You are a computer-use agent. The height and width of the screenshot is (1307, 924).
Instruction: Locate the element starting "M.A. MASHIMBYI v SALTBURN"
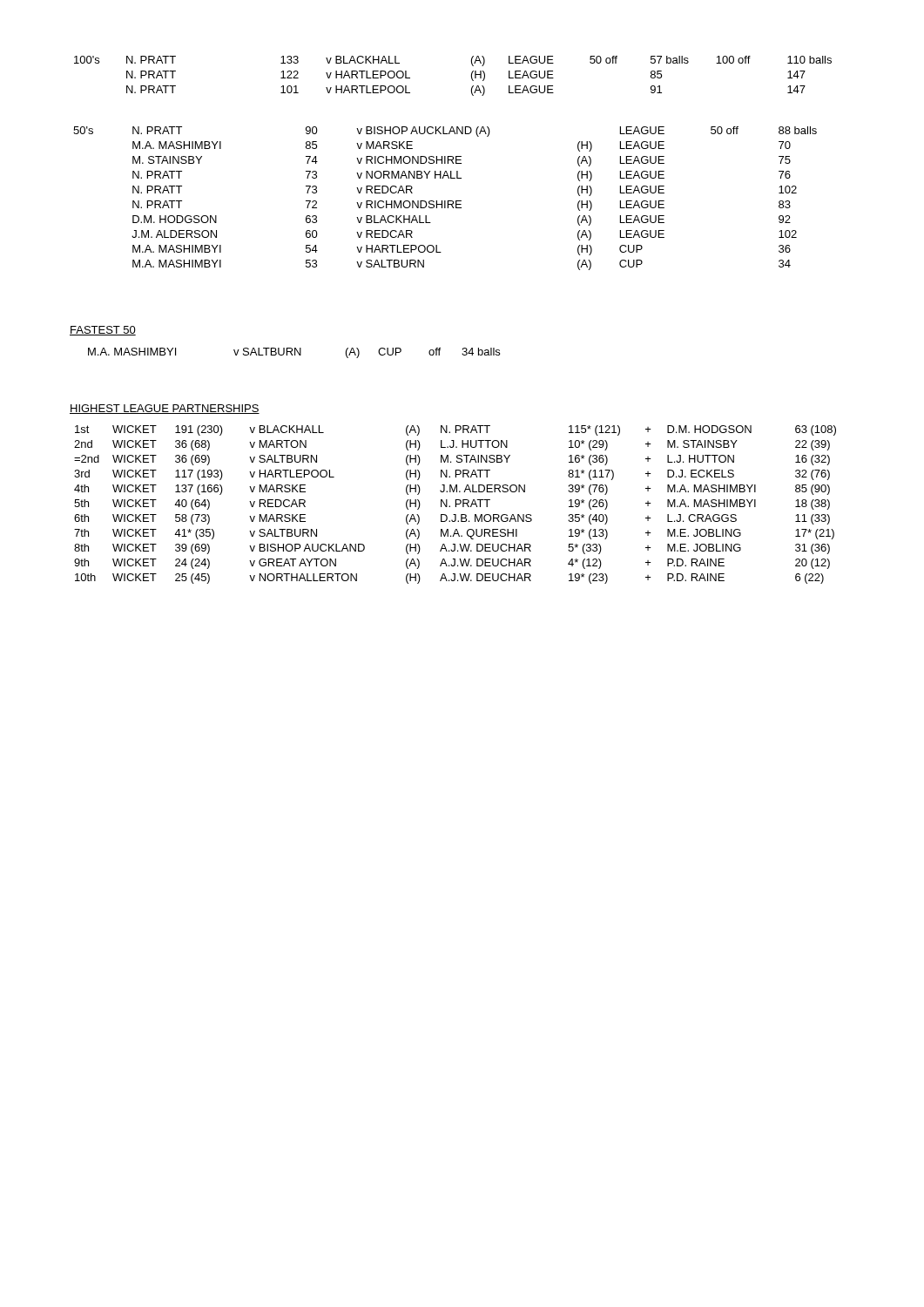(x=296, y=352)
